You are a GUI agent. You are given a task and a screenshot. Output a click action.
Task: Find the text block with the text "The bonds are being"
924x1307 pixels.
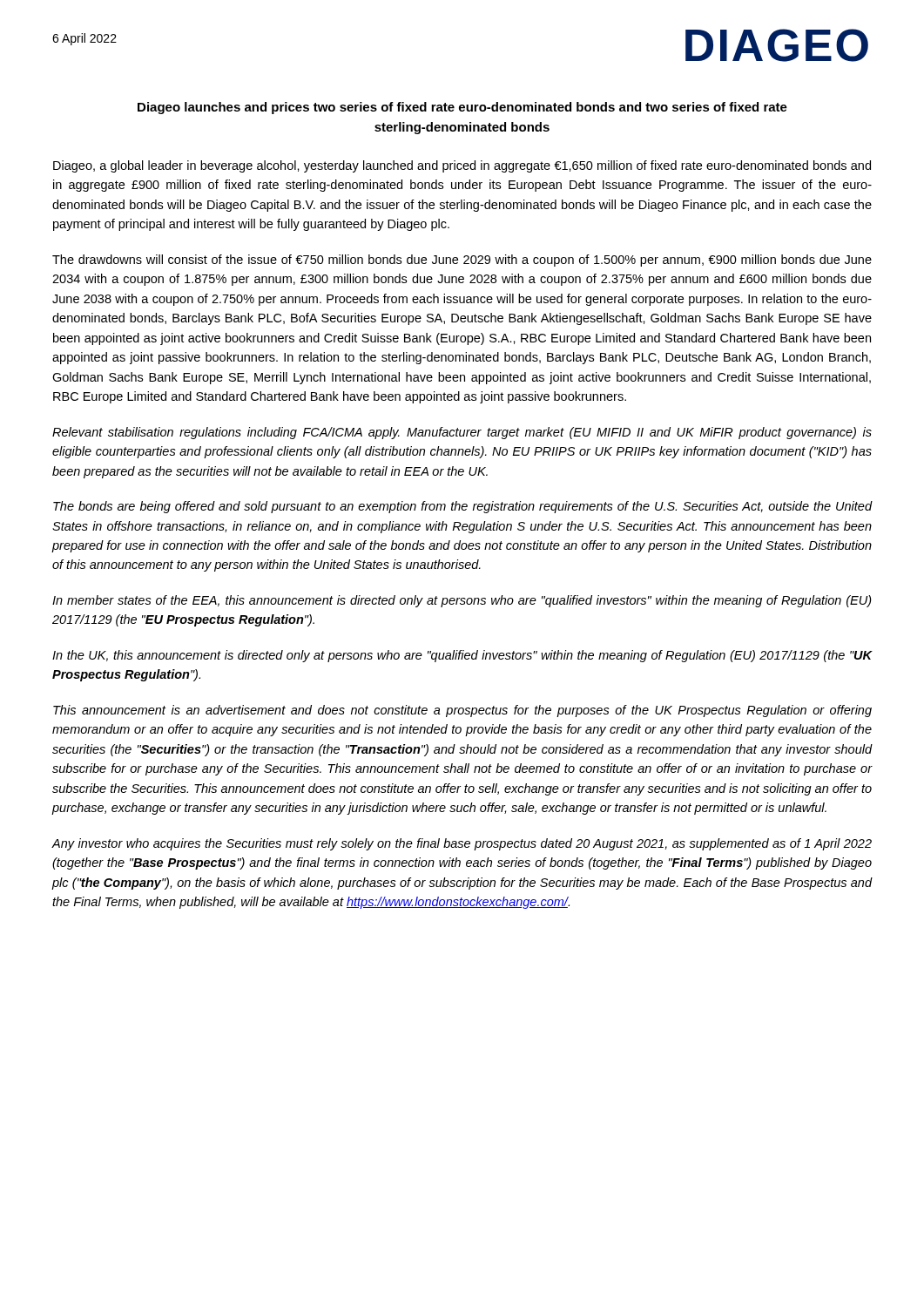[x=462, y=536]
